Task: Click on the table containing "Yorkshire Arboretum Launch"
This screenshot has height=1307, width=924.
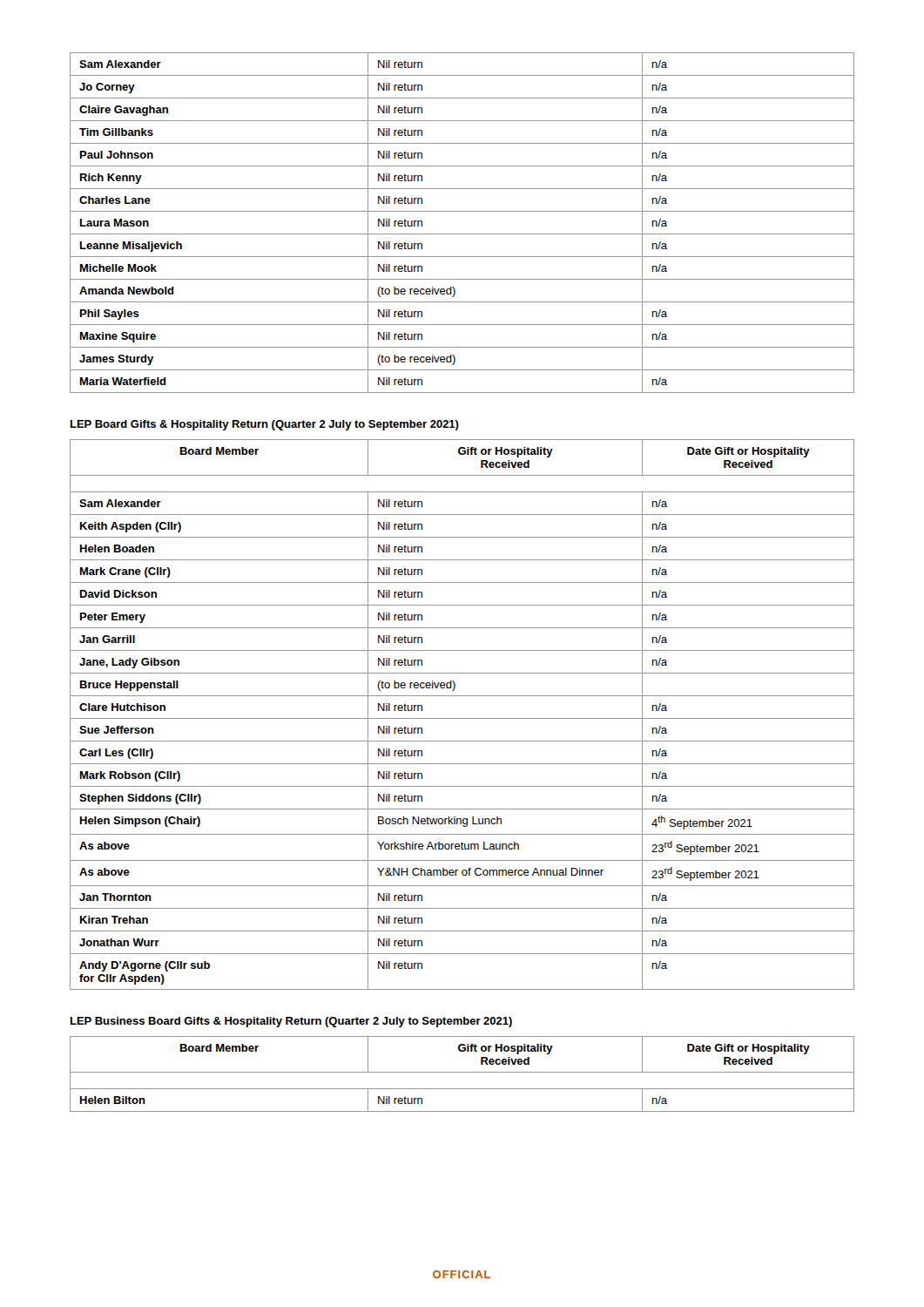Action: pyautogui.click(x=462, y=714)
